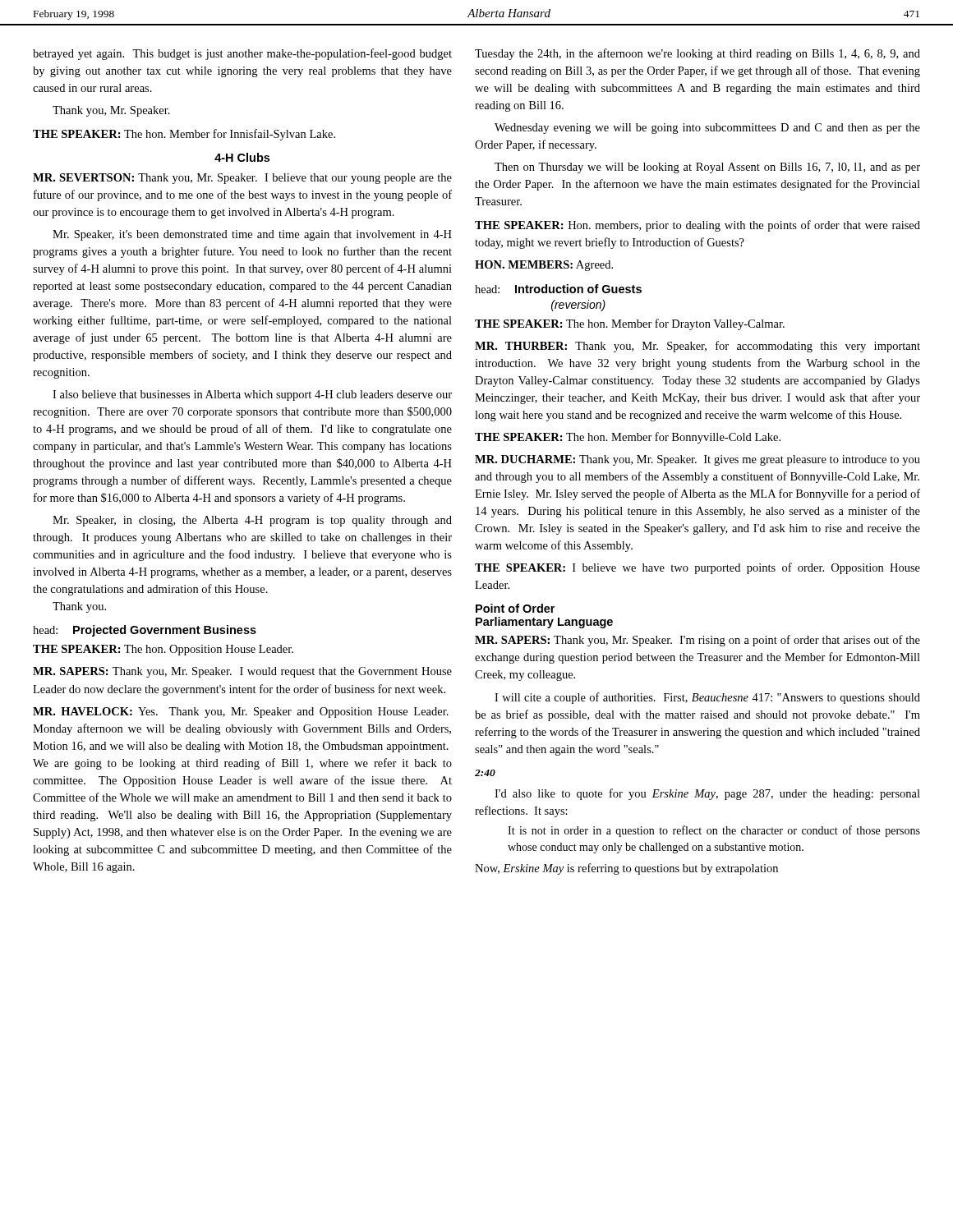Click the passage that begins "I also believe that businesses in Alberta"

pyautogui.click(x=242, y=447)
